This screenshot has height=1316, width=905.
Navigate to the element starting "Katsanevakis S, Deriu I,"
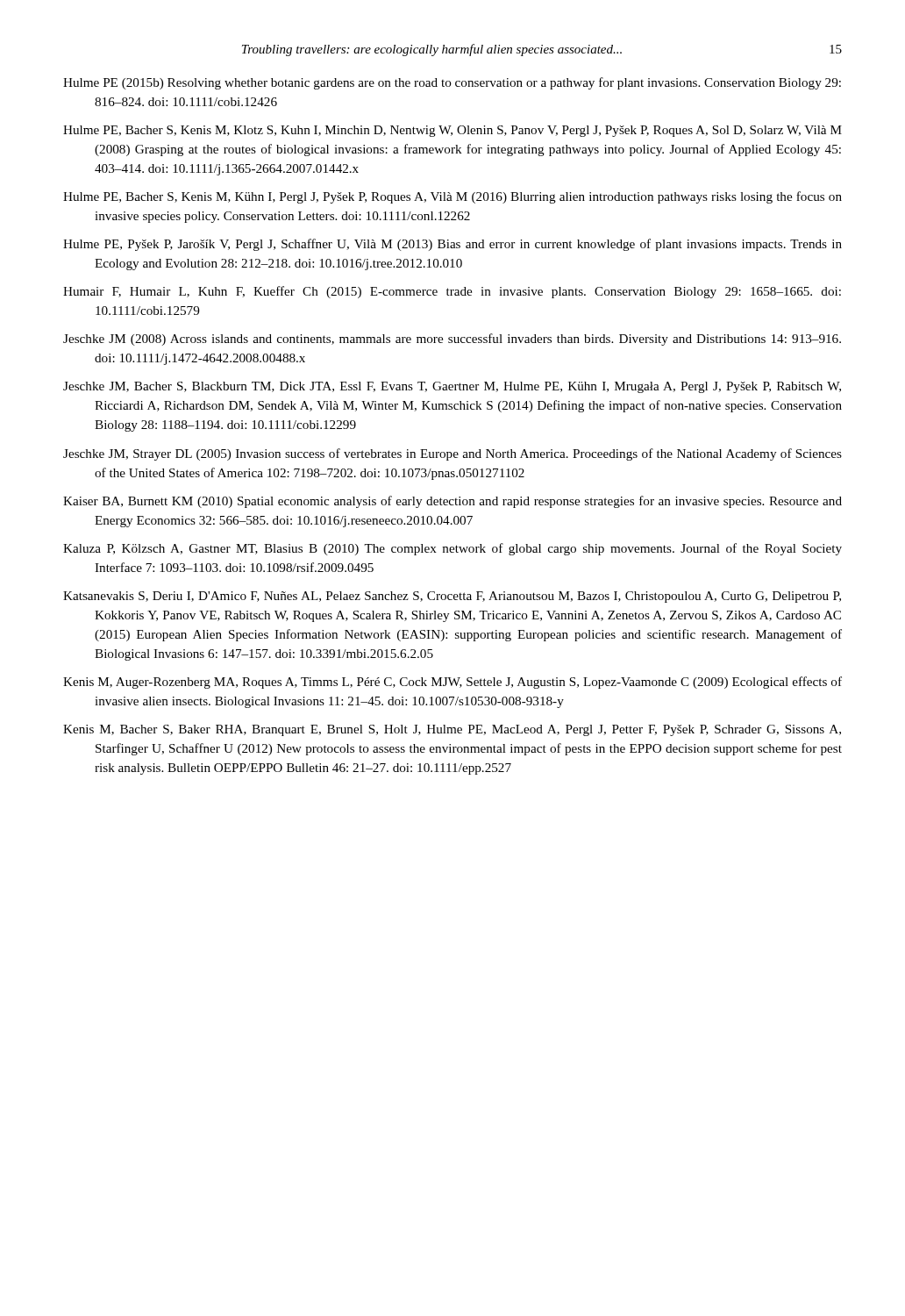(x=452, y=624)
